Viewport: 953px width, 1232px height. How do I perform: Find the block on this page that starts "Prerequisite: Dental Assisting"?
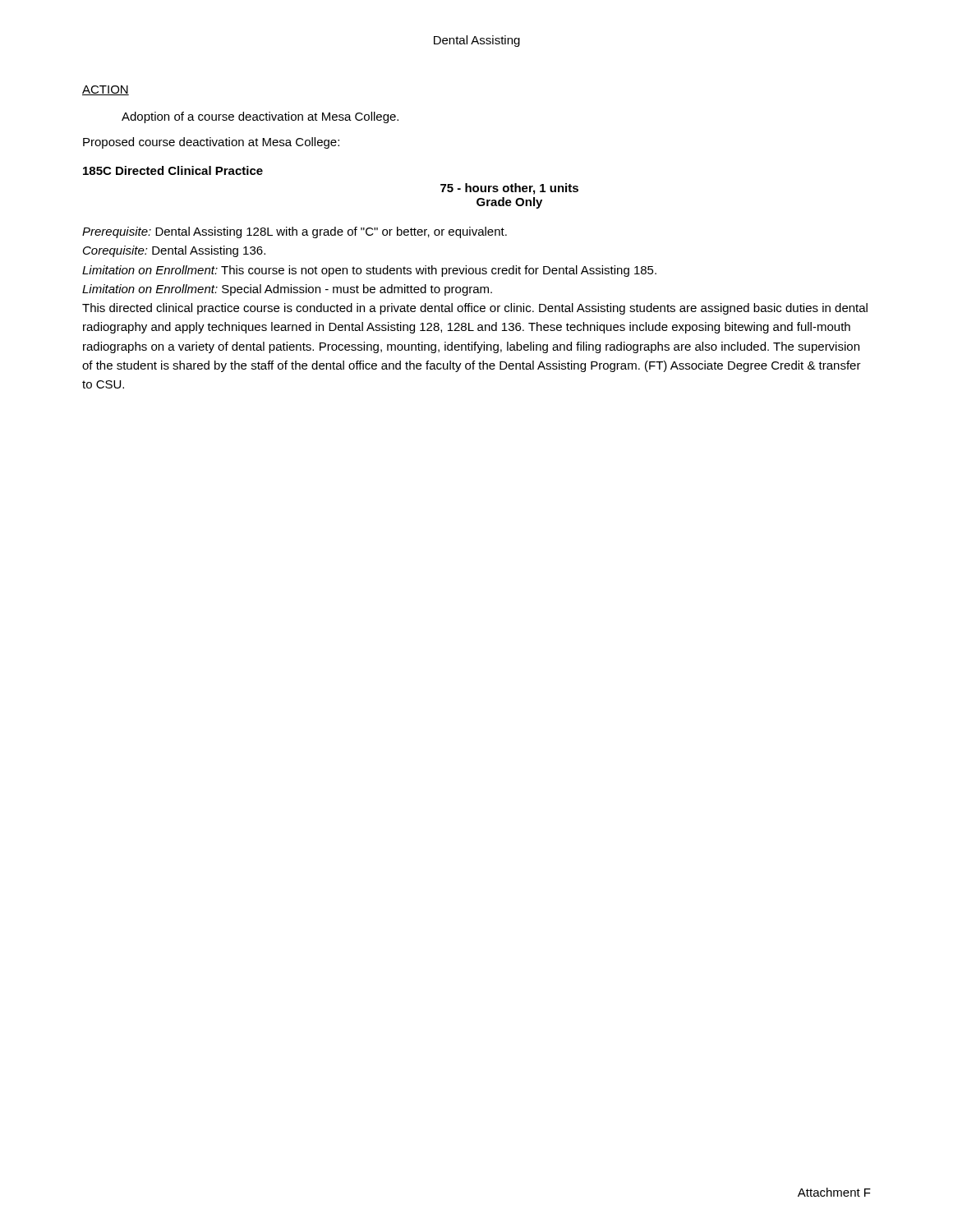[475, 308]
